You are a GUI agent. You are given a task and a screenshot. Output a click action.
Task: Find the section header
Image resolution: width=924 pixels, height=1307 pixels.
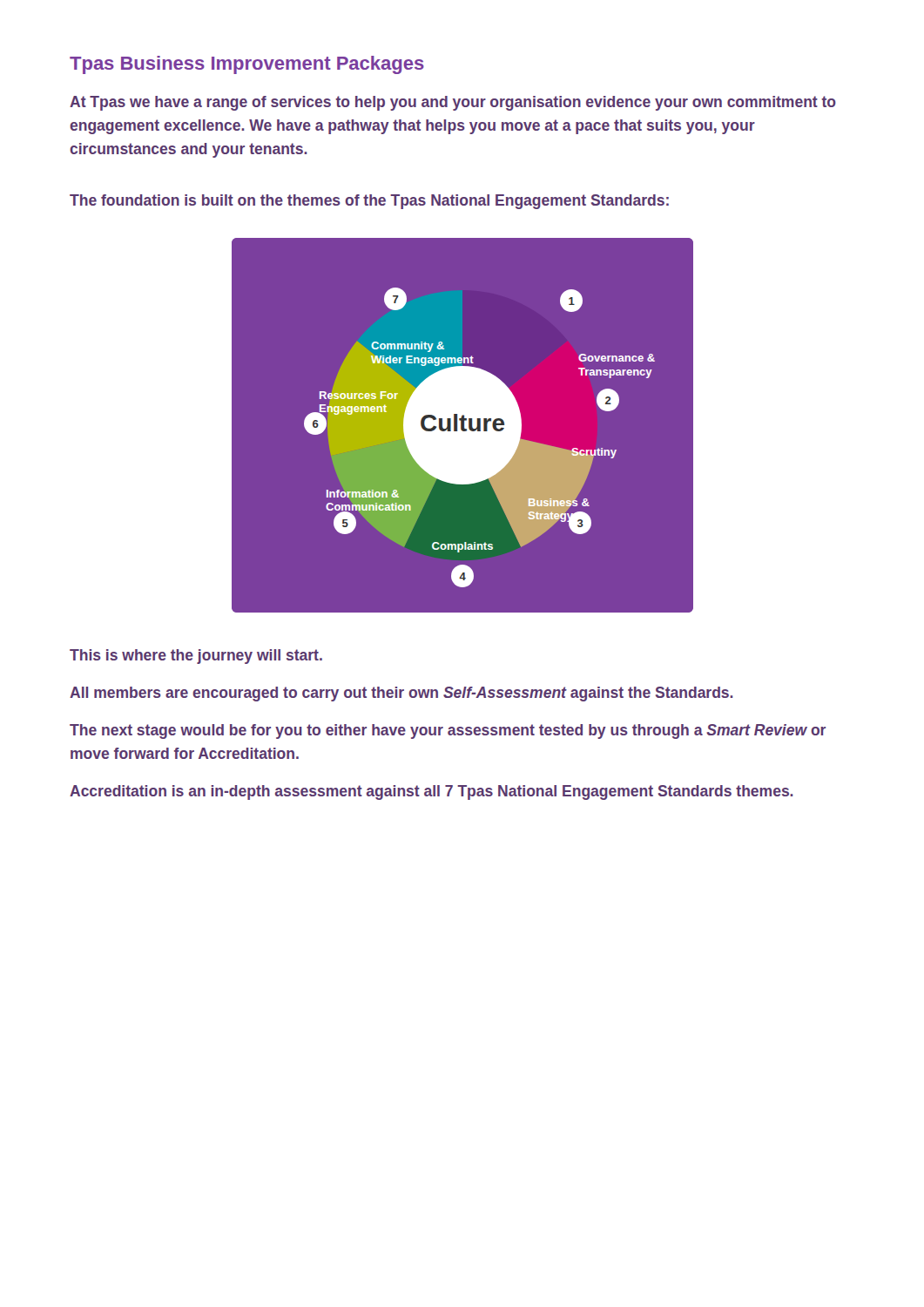(247, 63)
